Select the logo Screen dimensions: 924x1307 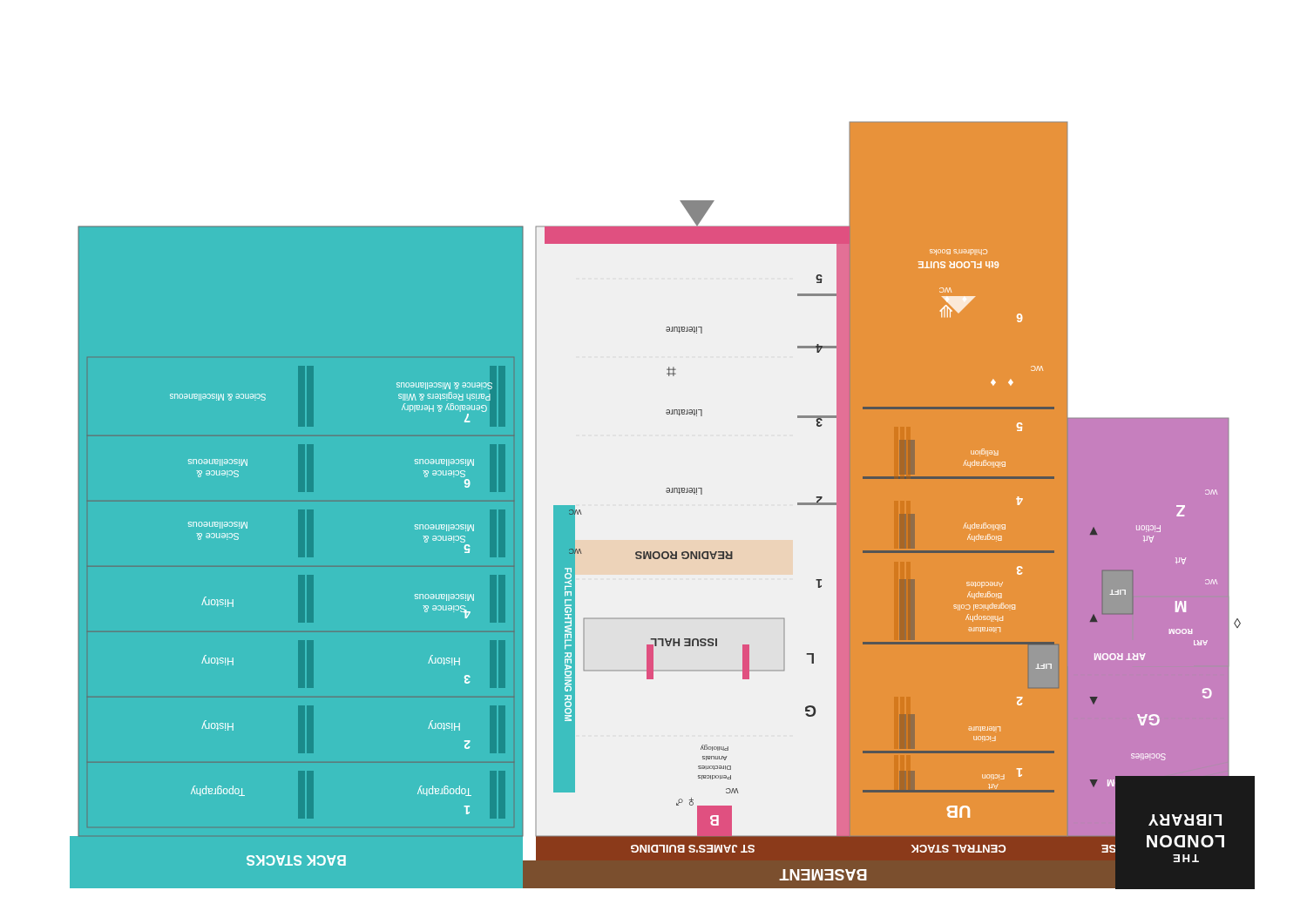pos(1185,833)
